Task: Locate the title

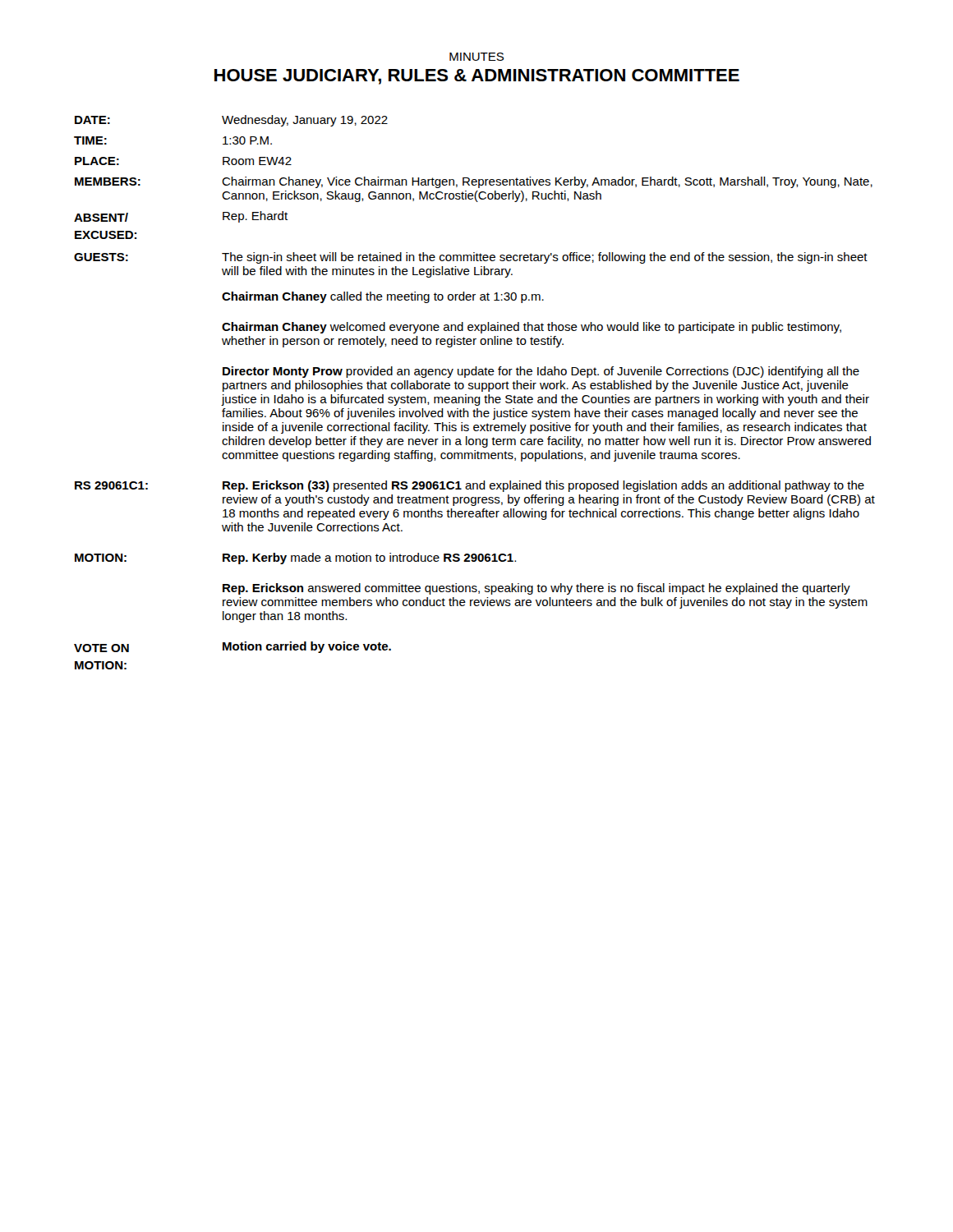Action: (x=476, y=75)
